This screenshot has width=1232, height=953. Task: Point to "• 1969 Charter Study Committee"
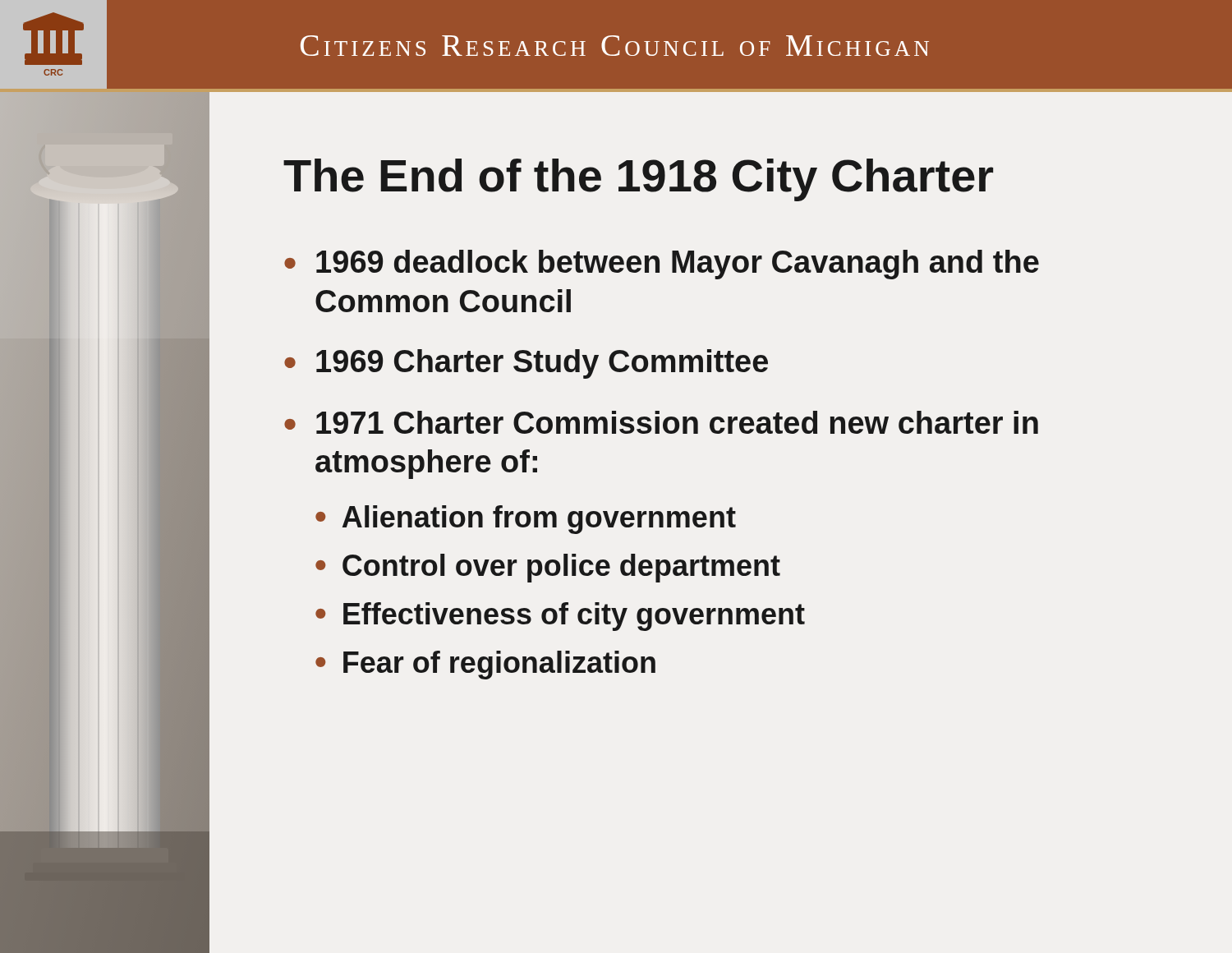tap(526, 363)
